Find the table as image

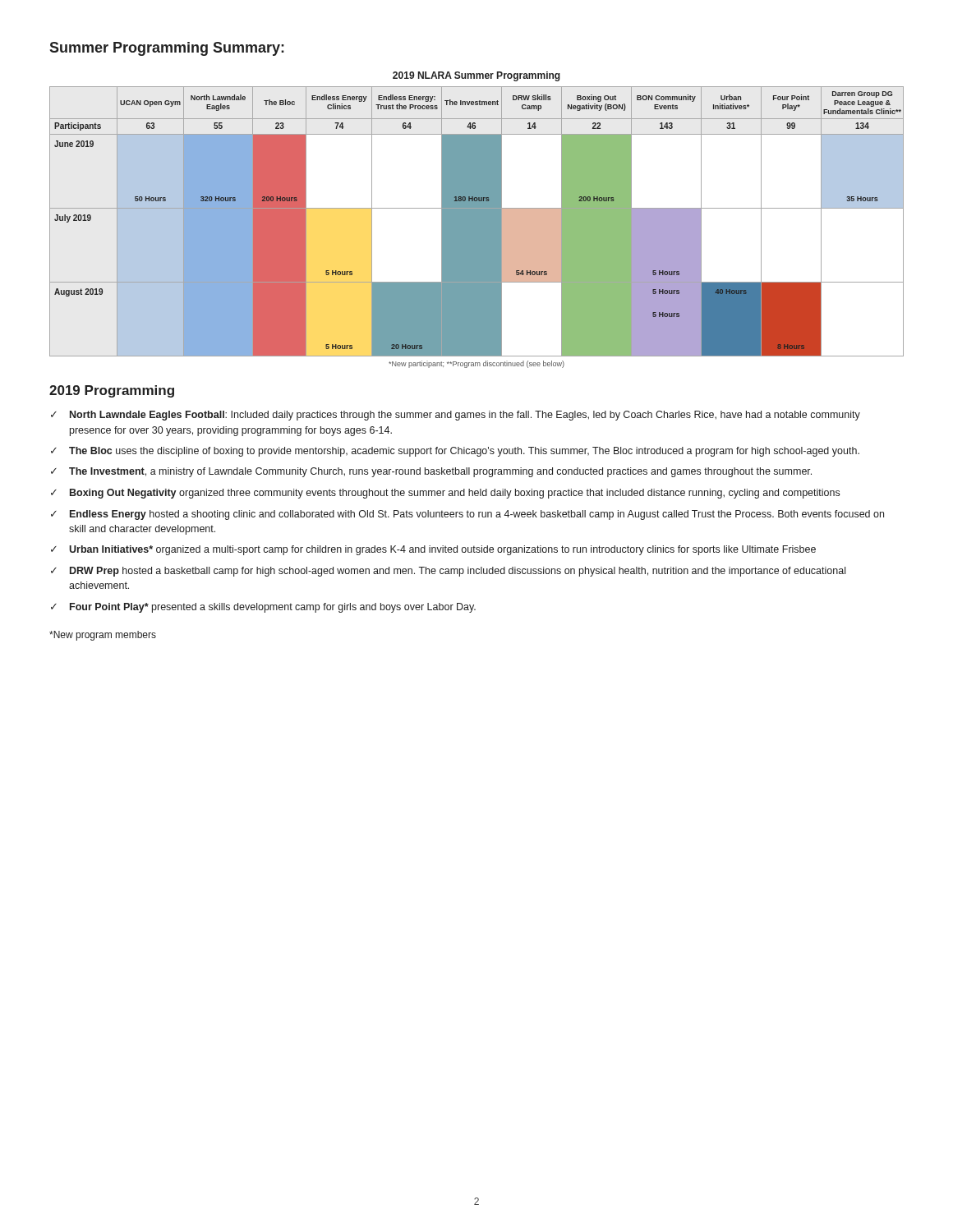476,213
